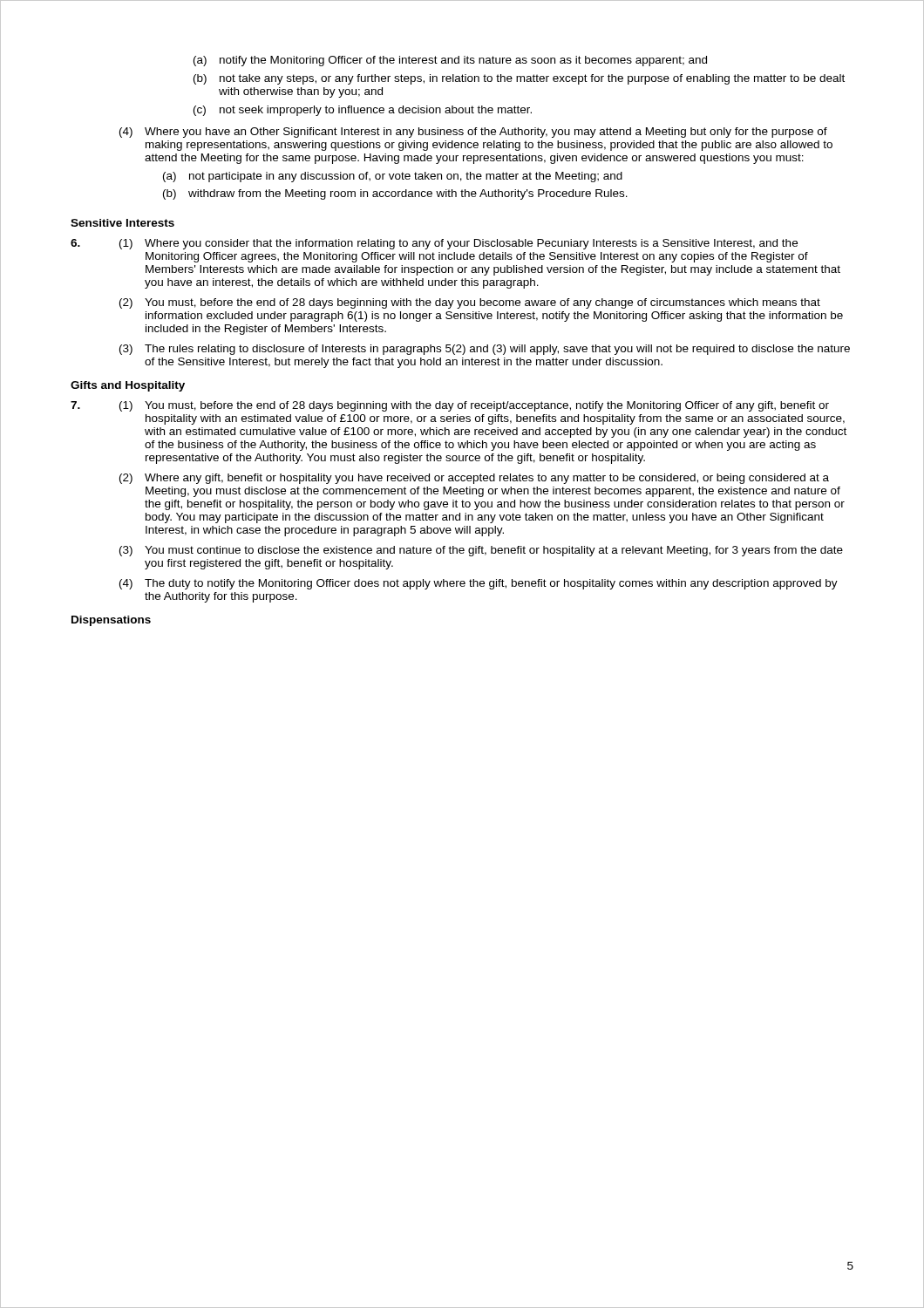This screenshot has width=924, height=1308.
Task: Locate the section header with the text "Sensitive Interests"
Action: pyautogui.click(x=123, y=223)
